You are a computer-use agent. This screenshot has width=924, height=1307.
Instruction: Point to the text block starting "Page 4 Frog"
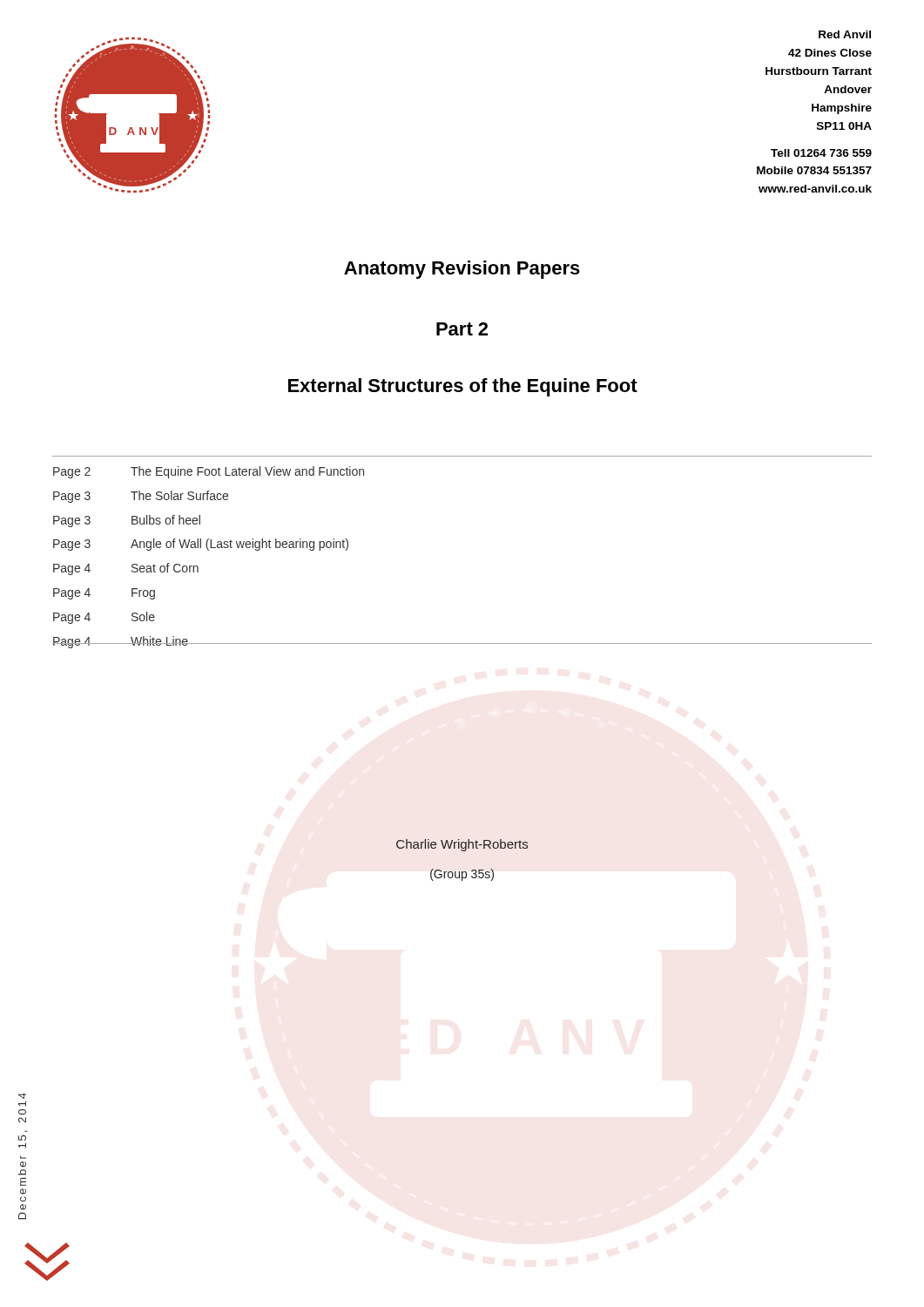pos(67,594)
